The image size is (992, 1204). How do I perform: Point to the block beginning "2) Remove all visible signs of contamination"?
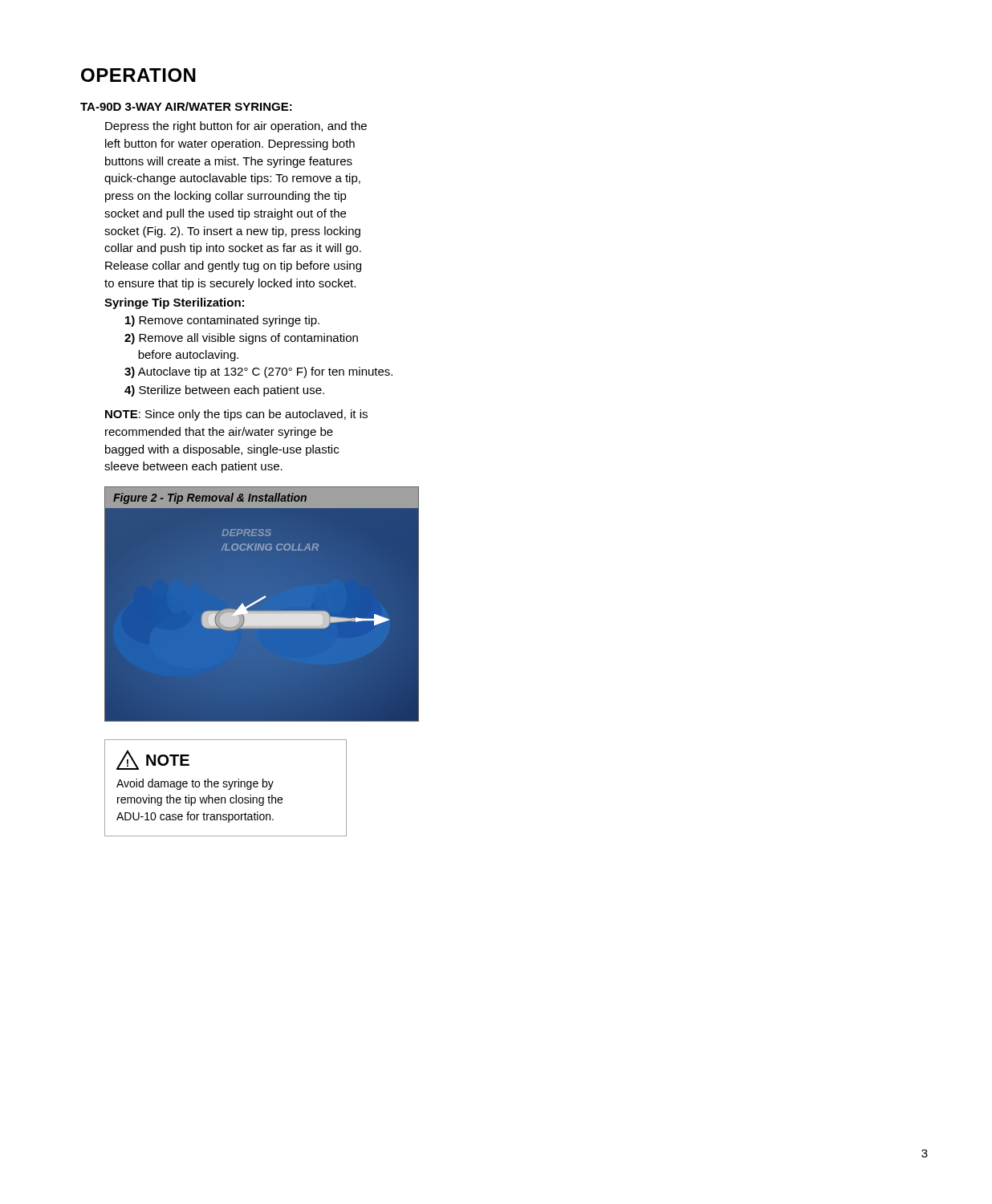pos(242,346)
